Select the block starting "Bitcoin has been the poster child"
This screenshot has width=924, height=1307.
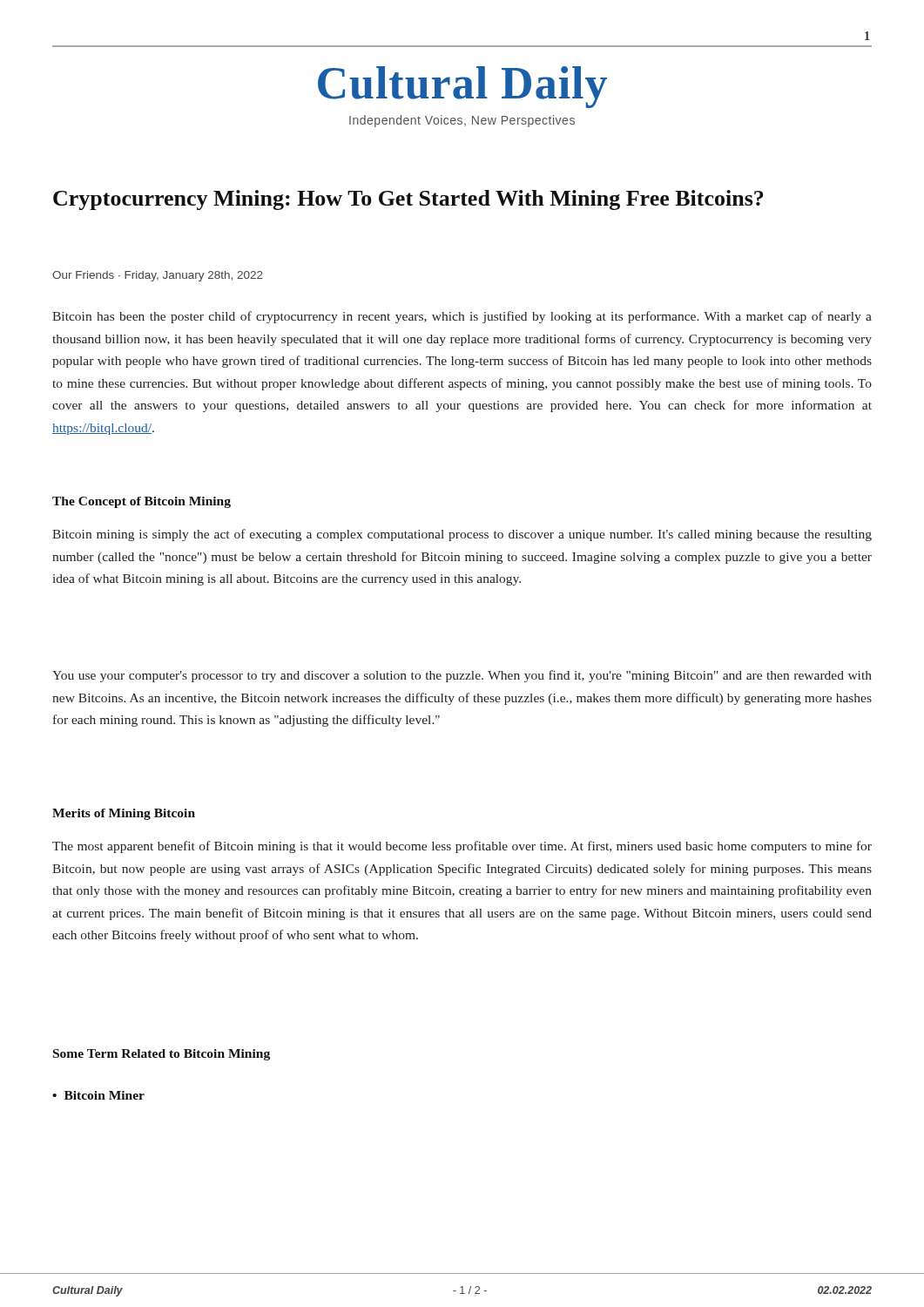pos(462,372)
